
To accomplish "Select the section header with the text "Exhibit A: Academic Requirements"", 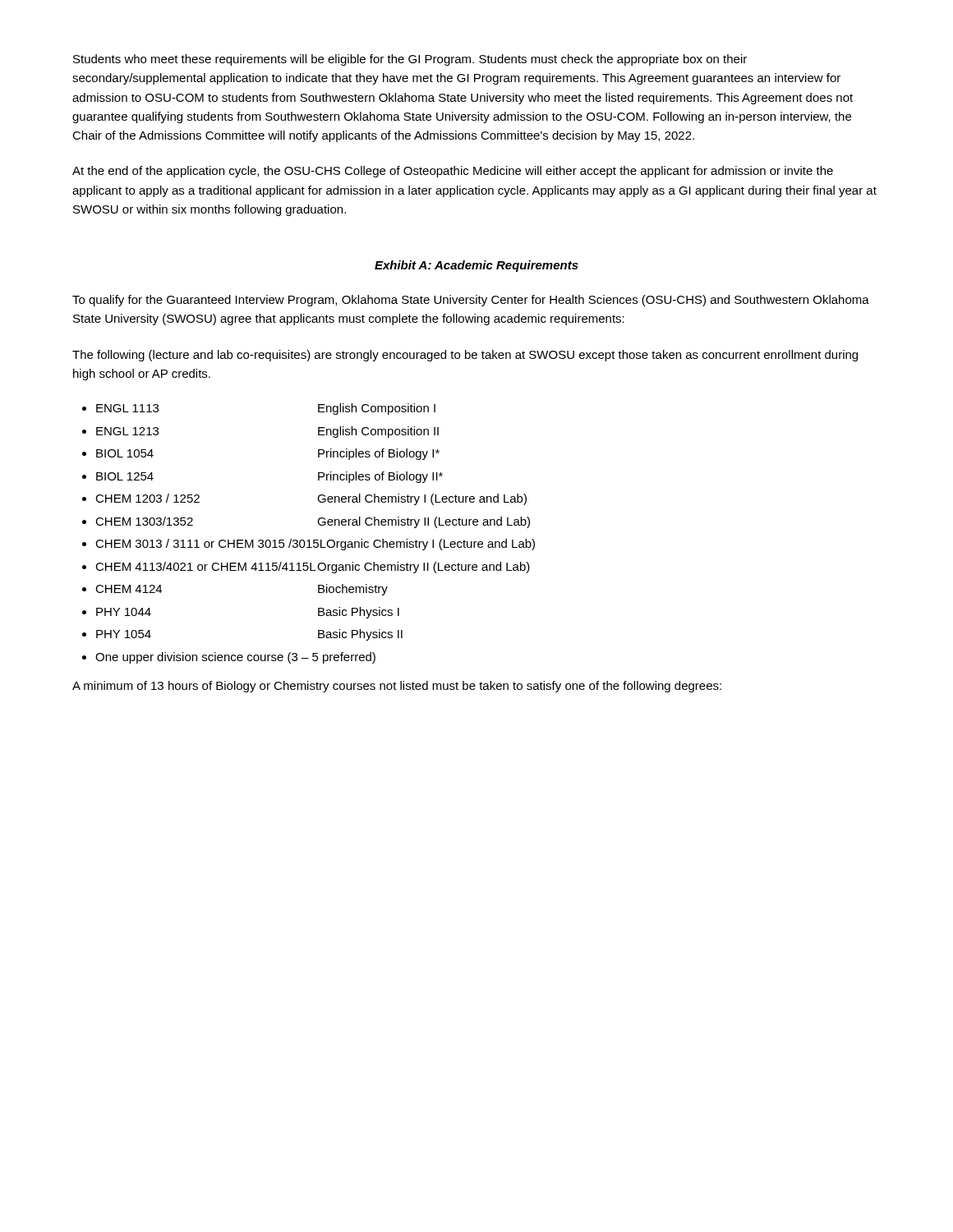I will (476, 265).
